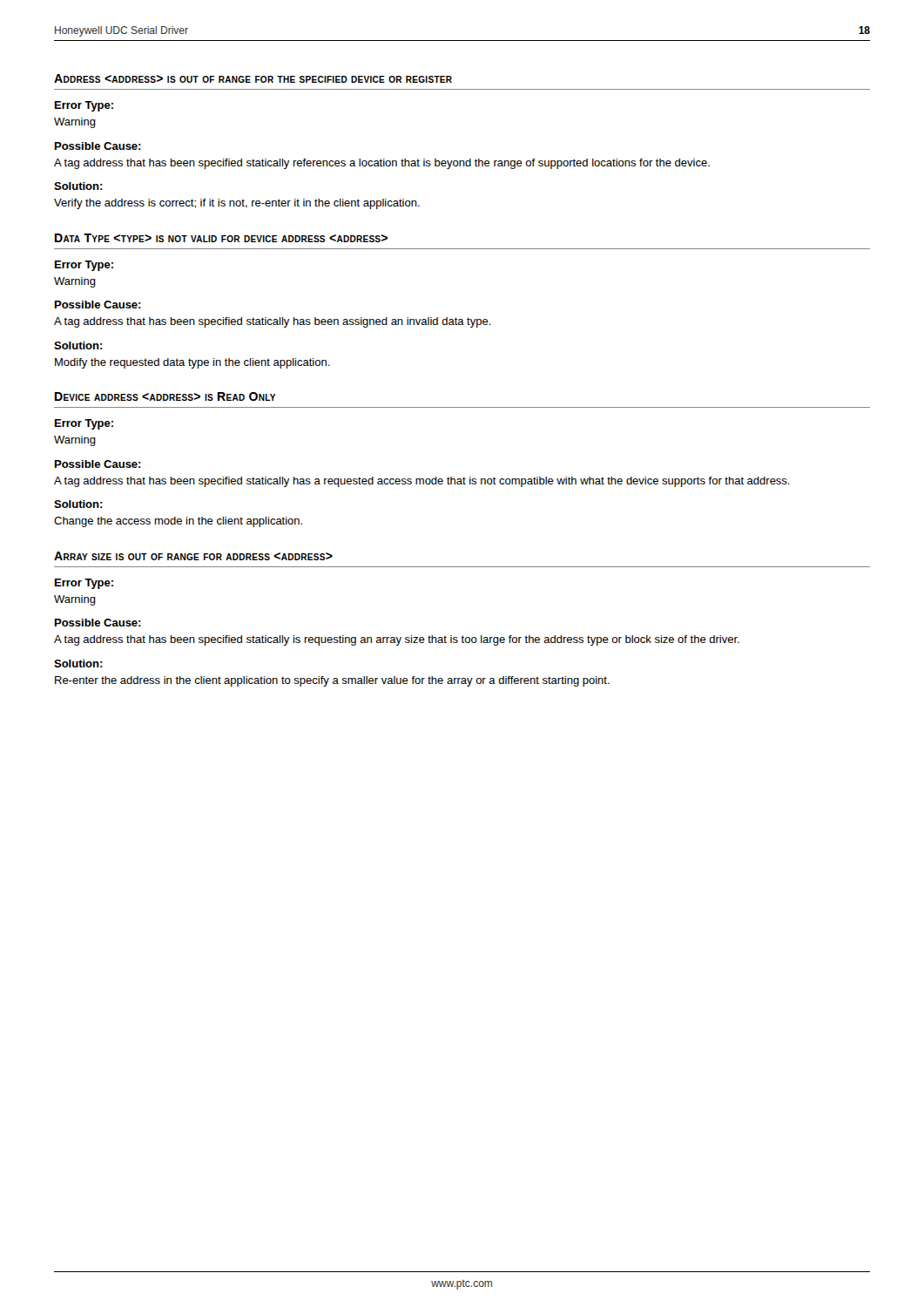Navigate to the text block starting "Data Type is not valid for"
This screenshot has height=1307, width=924.
[462, 237]
